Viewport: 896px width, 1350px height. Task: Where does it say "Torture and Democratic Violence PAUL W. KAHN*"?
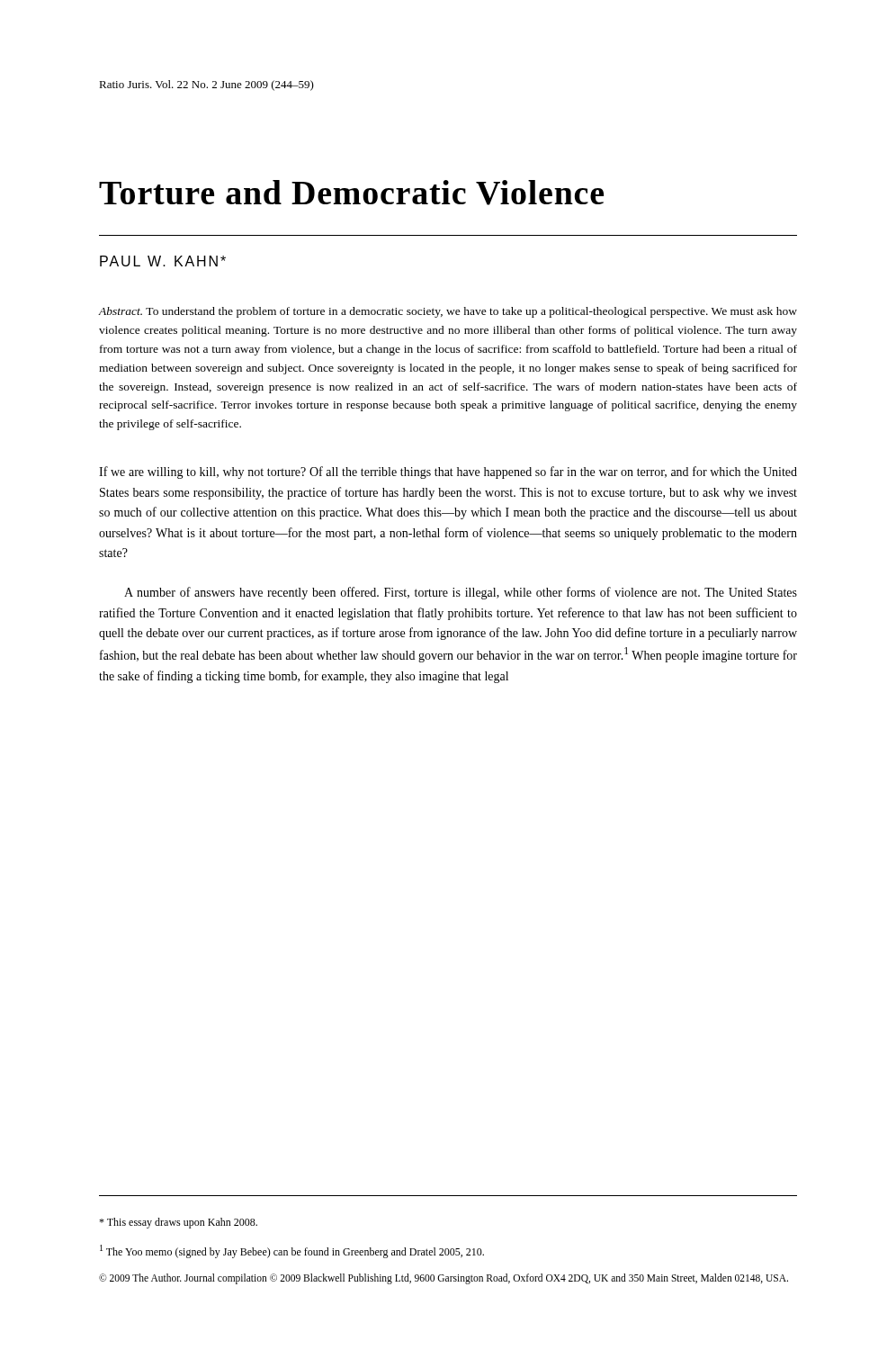click(351, 193)
